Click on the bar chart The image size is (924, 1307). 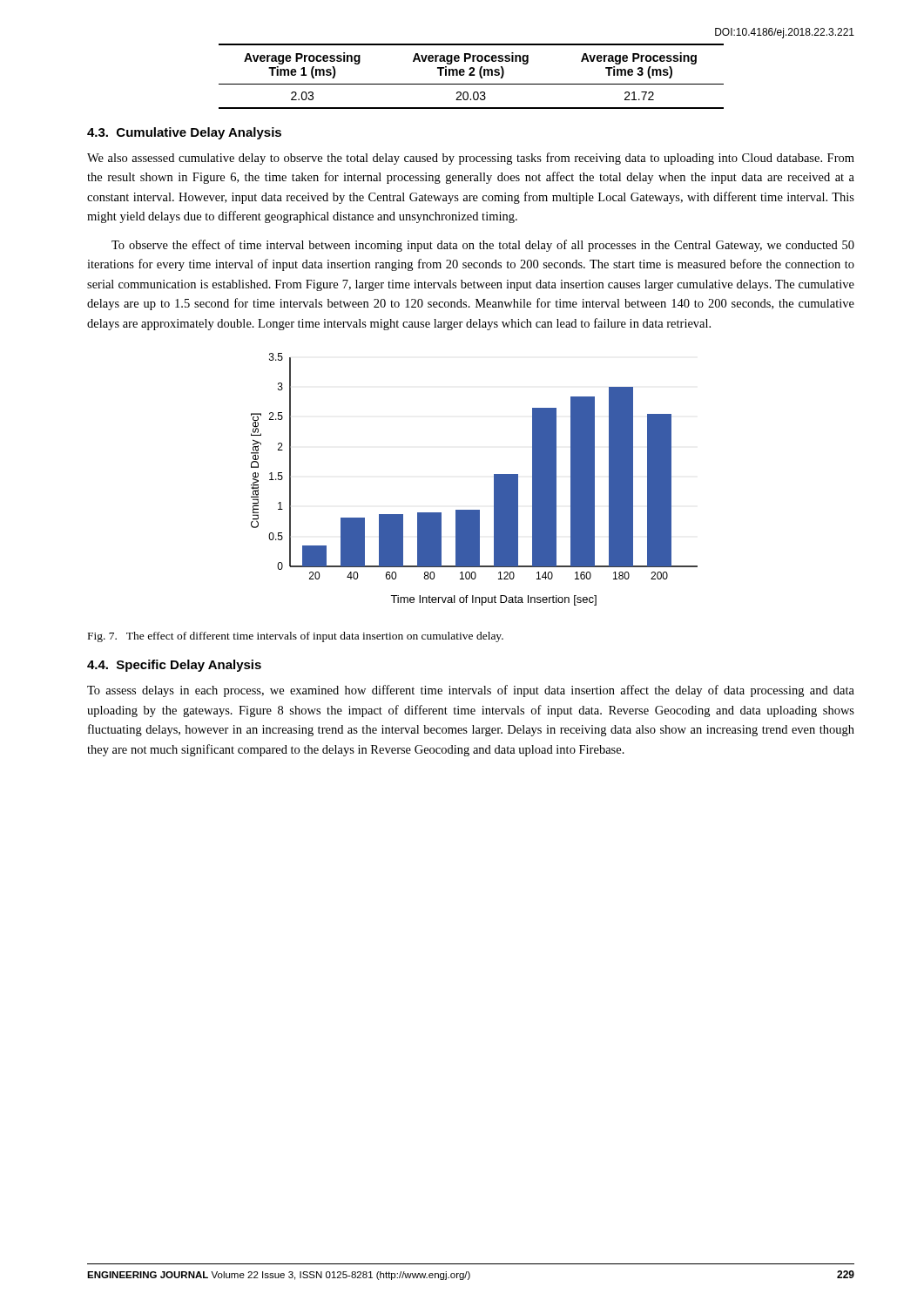click(x=471, y=485)
